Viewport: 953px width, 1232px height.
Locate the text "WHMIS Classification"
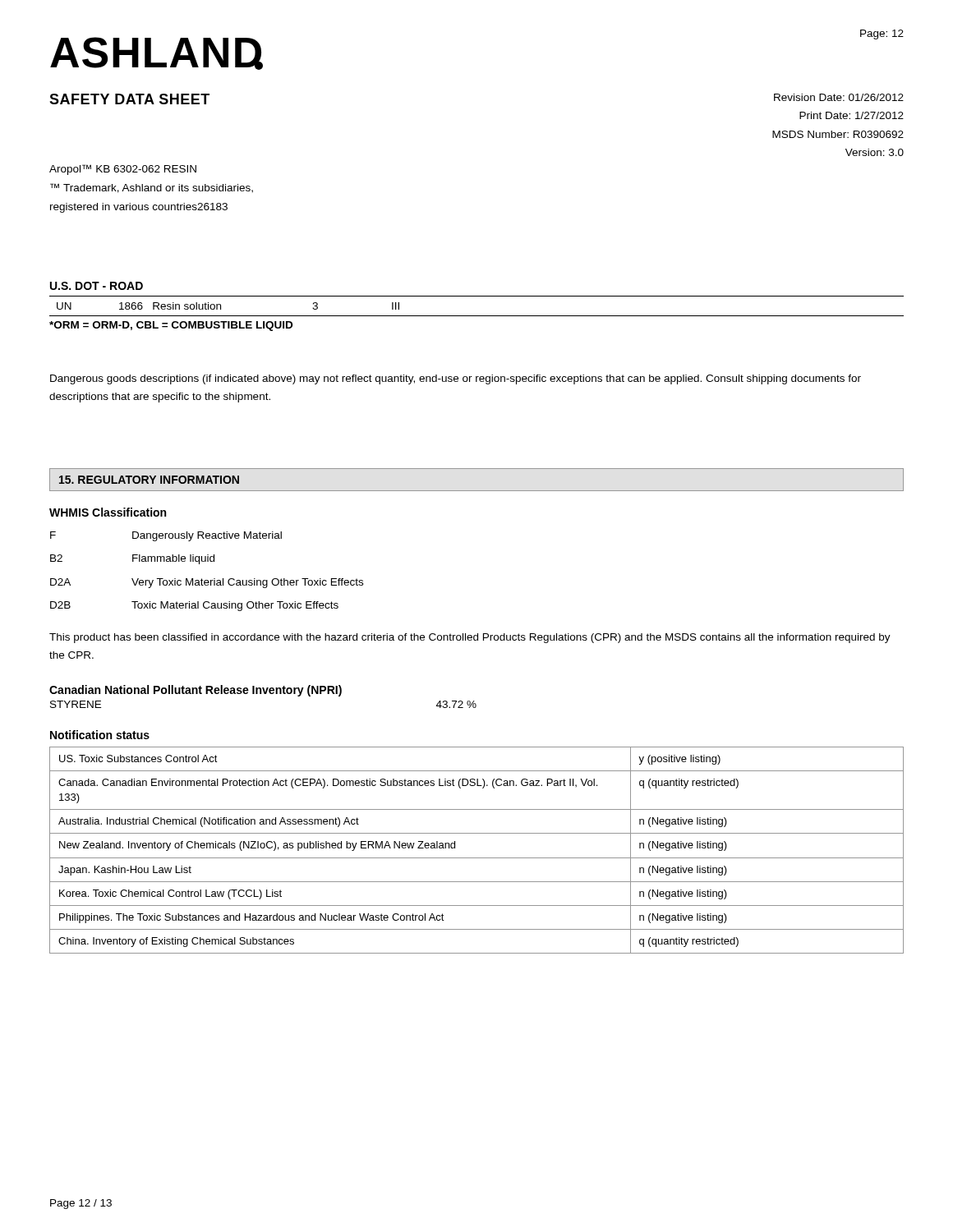pos(108,513)
